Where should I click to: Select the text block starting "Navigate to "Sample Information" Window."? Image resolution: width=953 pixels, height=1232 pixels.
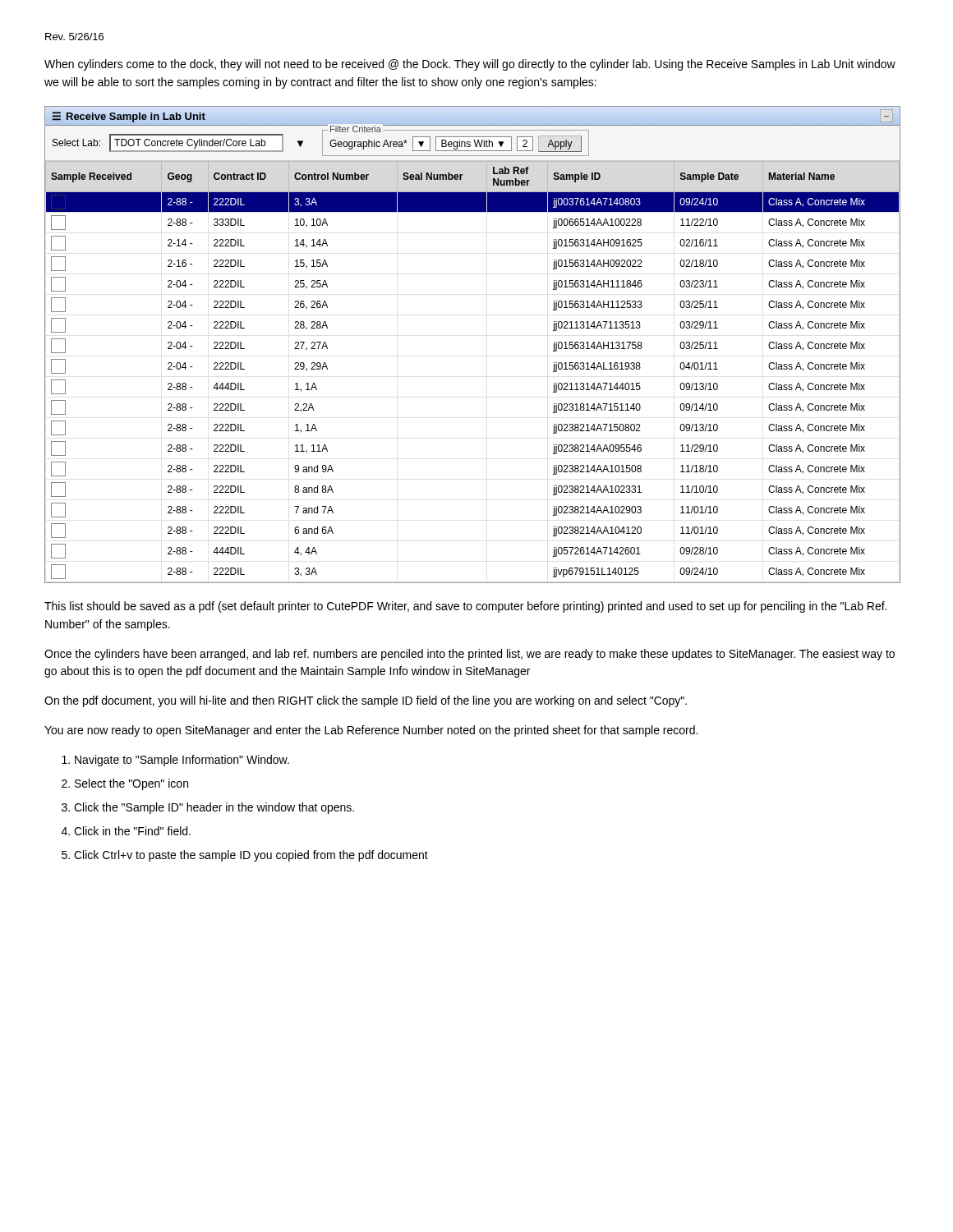coord(182,759)
